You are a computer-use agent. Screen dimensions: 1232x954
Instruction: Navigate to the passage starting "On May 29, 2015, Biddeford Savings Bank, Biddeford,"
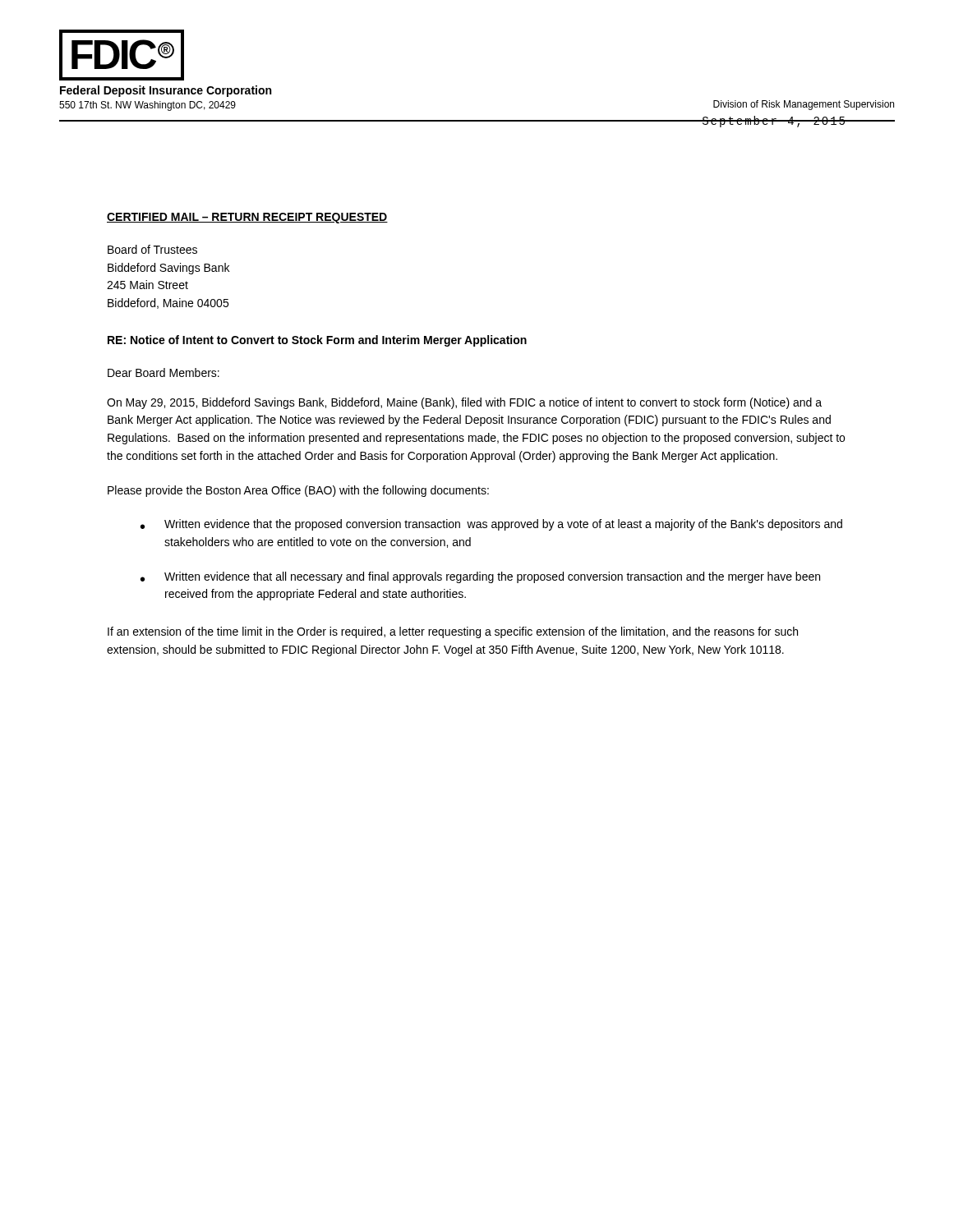(476, 429)
